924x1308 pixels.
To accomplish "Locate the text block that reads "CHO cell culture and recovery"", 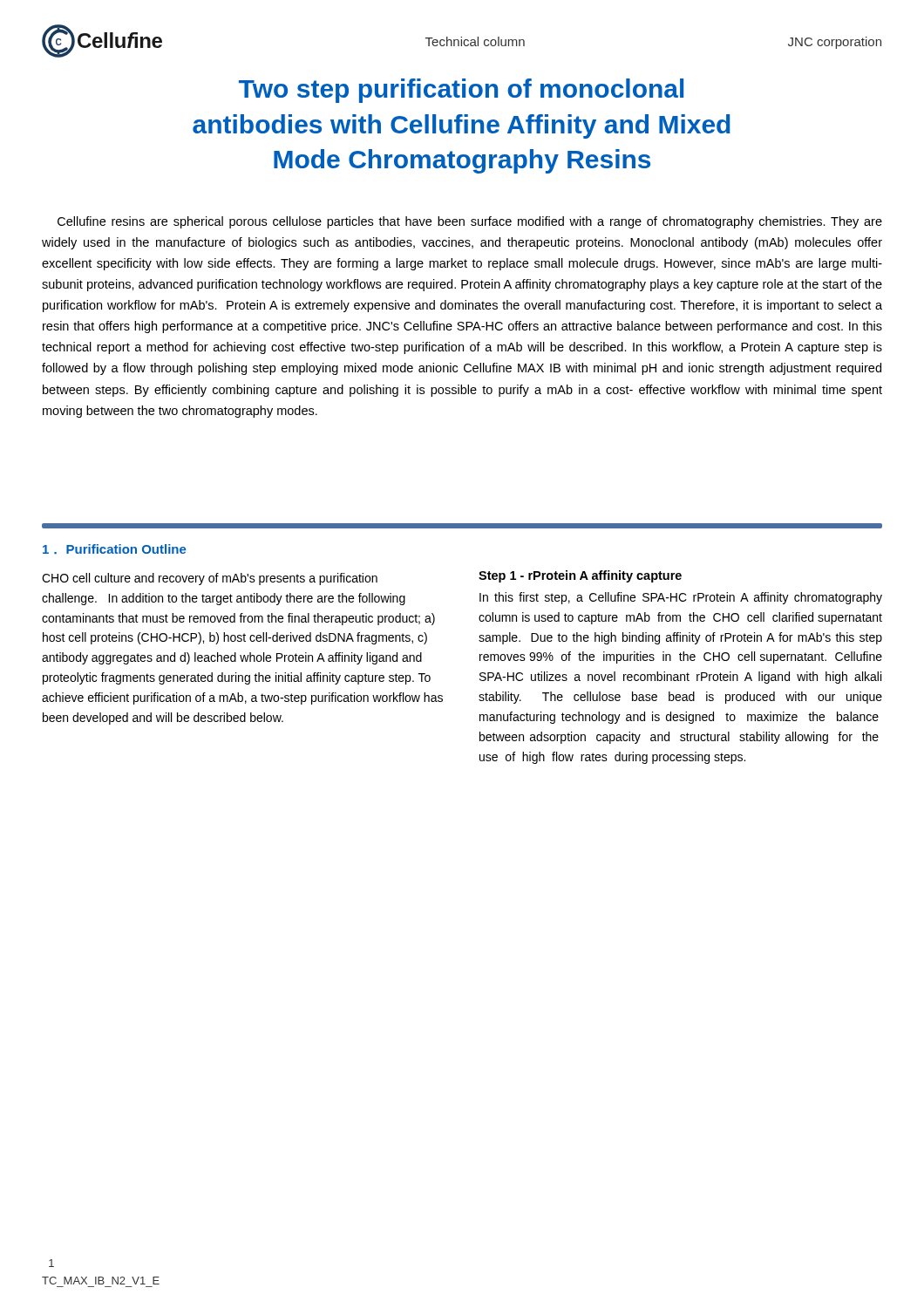I will pos(243,648).
